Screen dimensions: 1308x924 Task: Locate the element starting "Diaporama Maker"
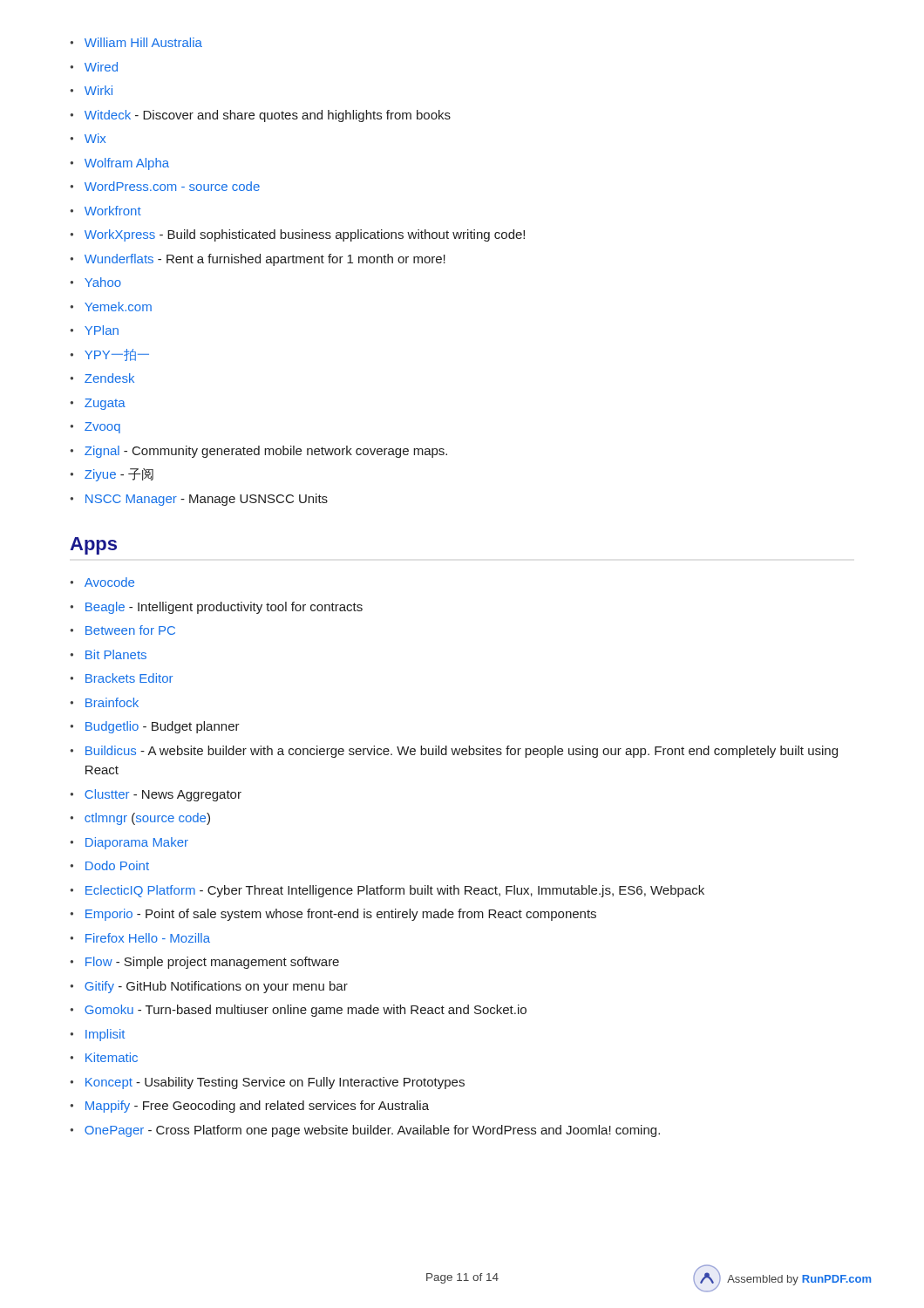point(136,842)
